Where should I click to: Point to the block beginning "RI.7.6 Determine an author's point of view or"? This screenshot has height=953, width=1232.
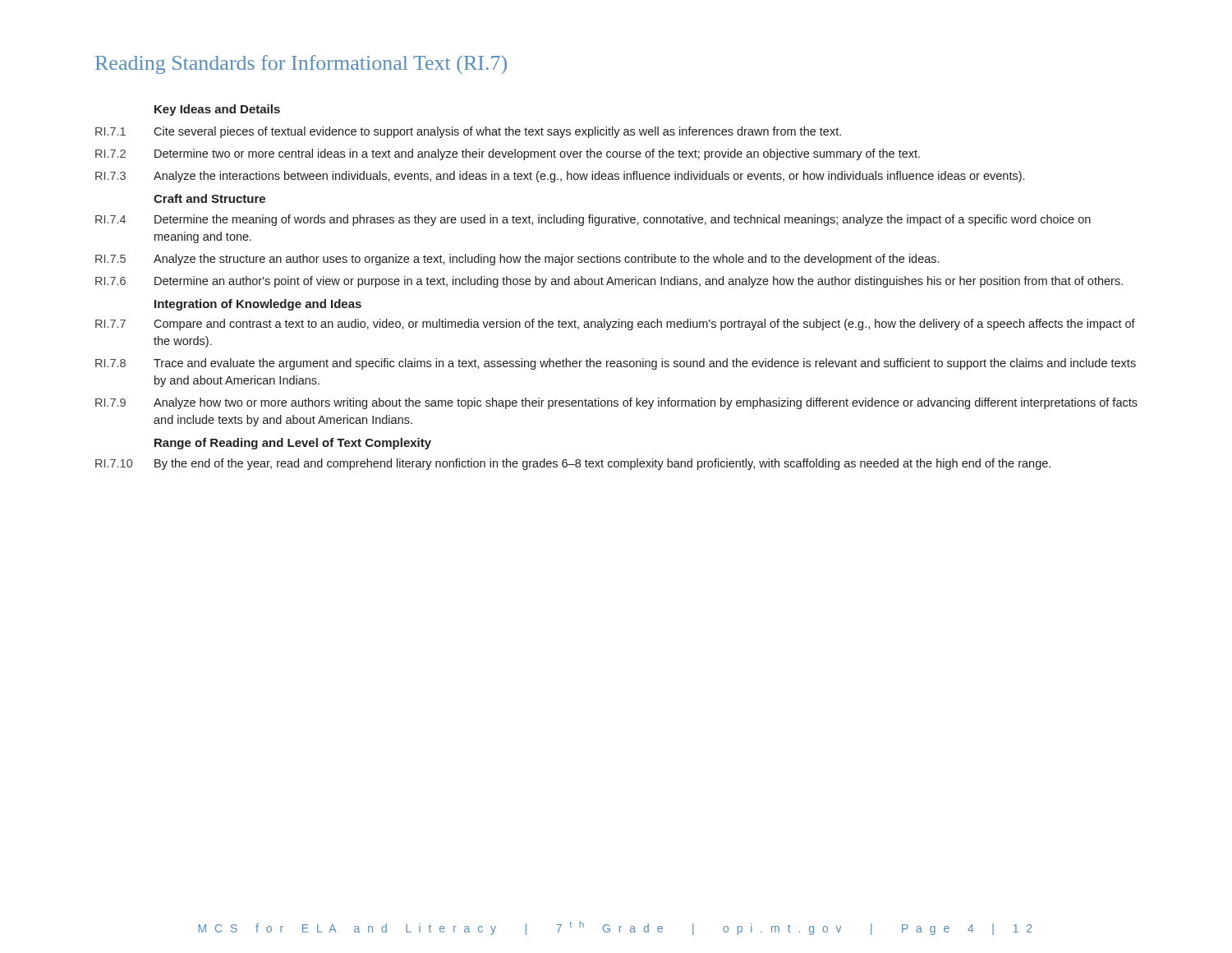(616, 281)
